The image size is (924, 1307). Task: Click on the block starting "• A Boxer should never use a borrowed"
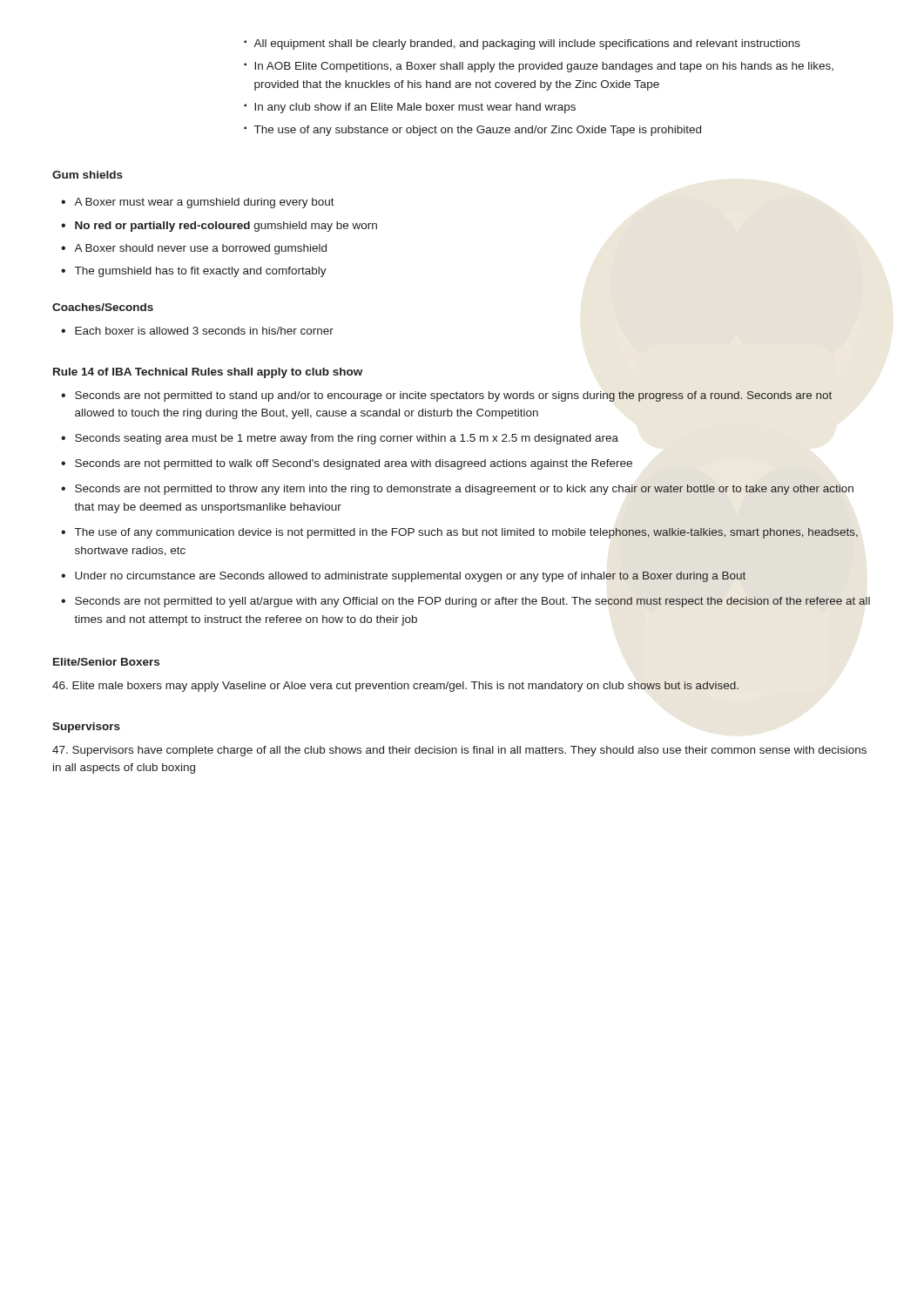[194, 248]
